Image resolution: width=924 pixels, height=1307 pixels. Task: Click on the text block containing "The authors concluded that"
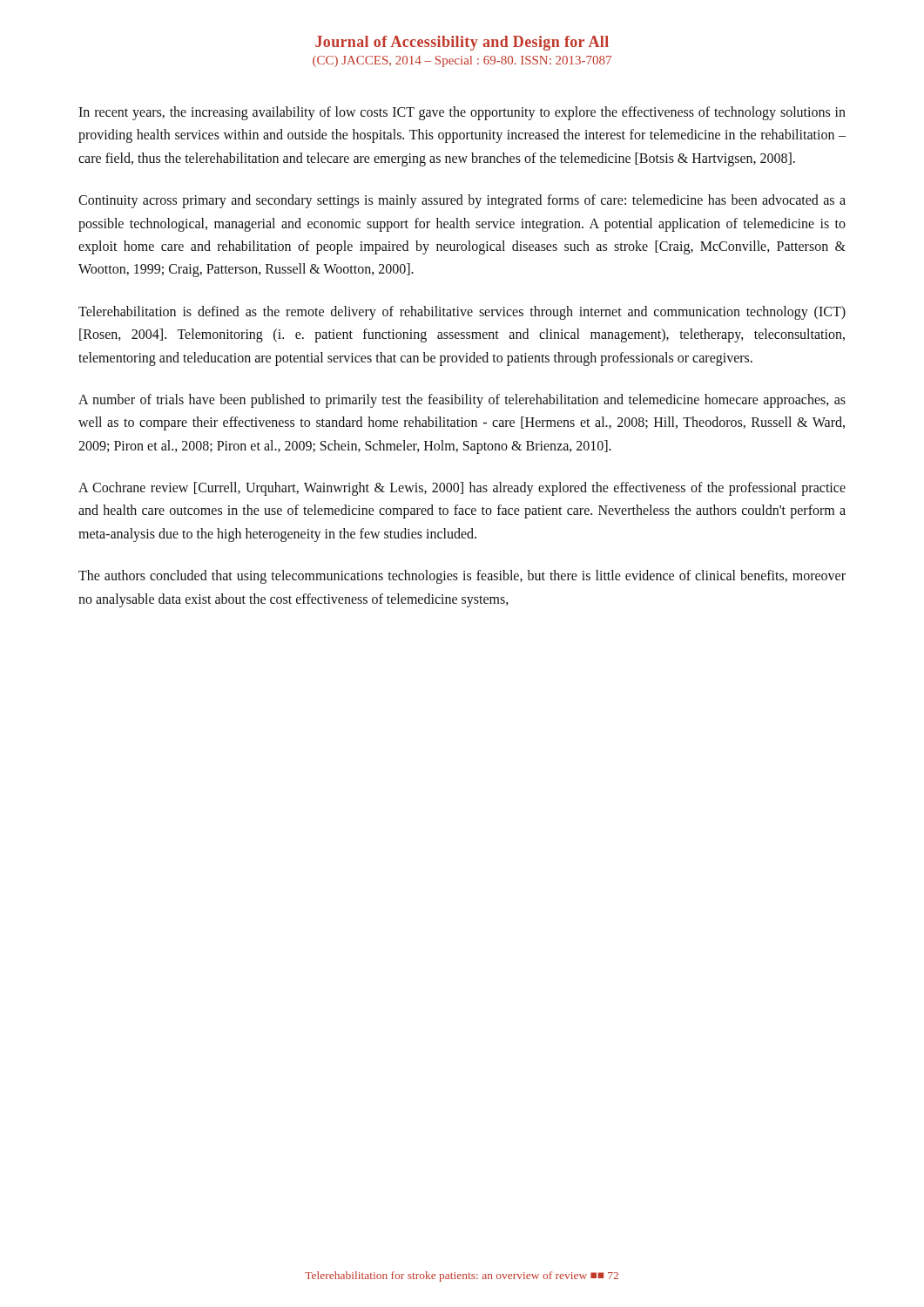click(x=462, y=587)
